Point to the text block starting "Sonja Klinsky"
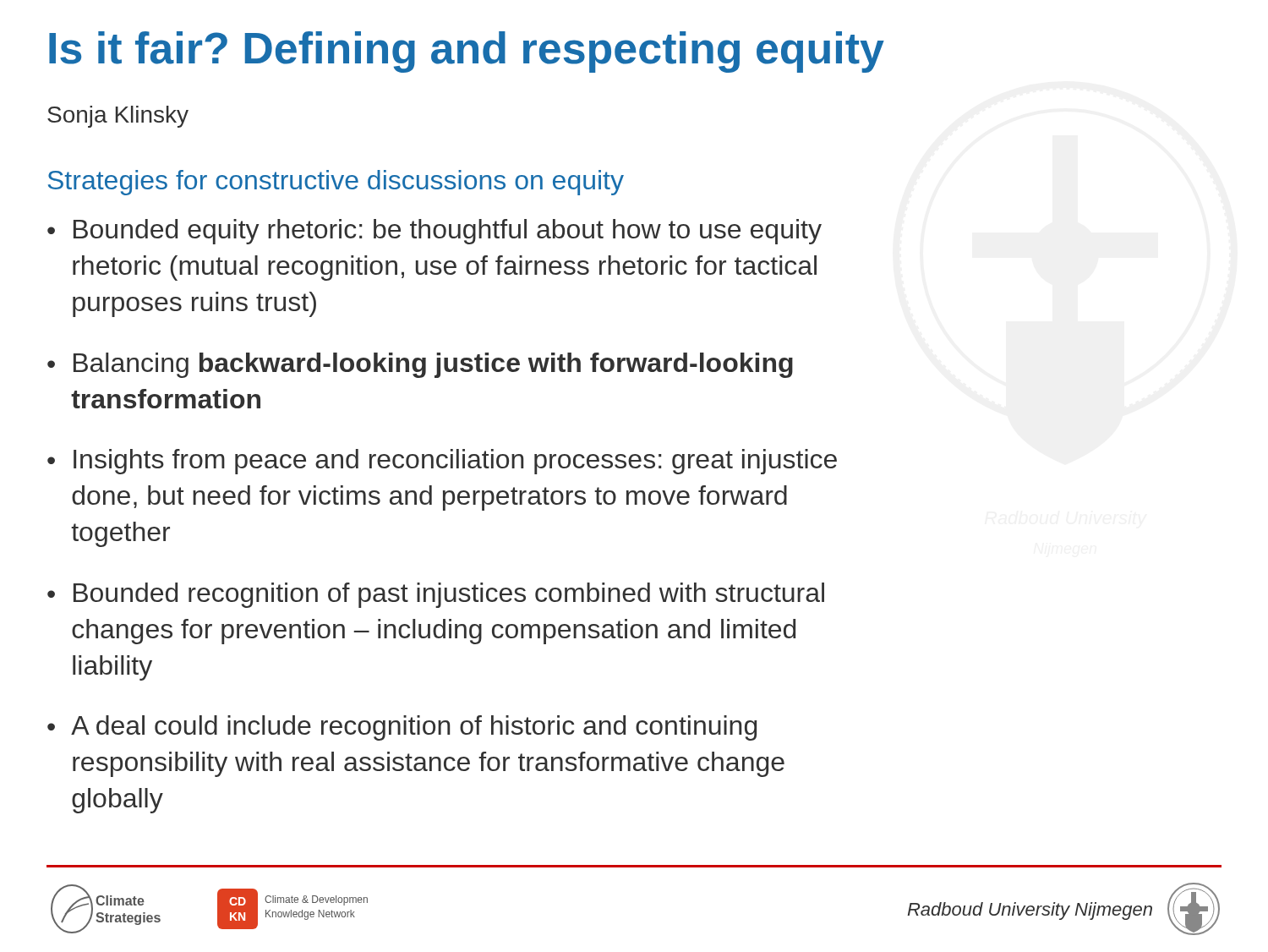This screenshot has height=952, width=1268. tap(118, 115)
